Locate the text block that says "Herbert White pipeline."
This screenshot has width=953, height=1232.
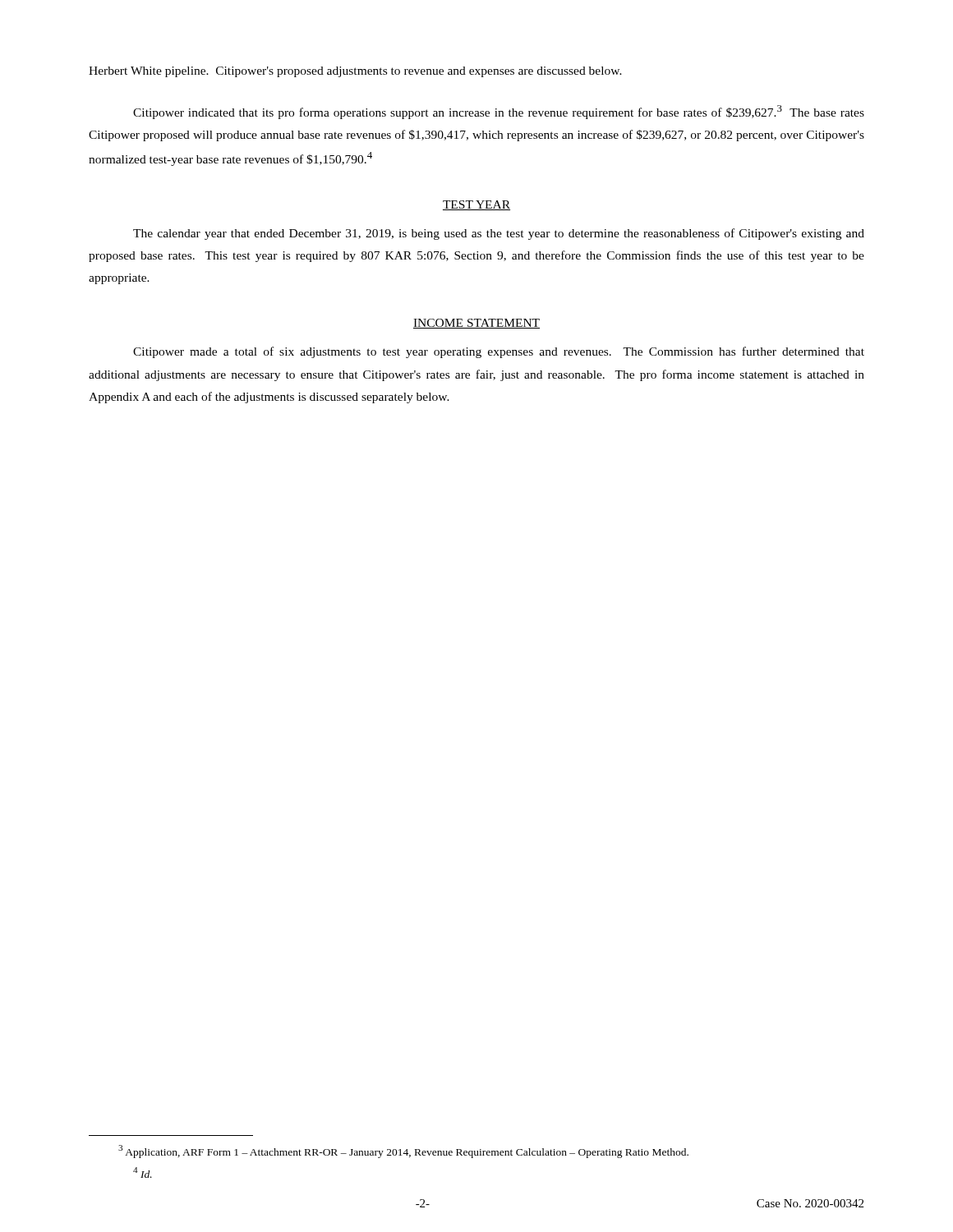(355, 70)
